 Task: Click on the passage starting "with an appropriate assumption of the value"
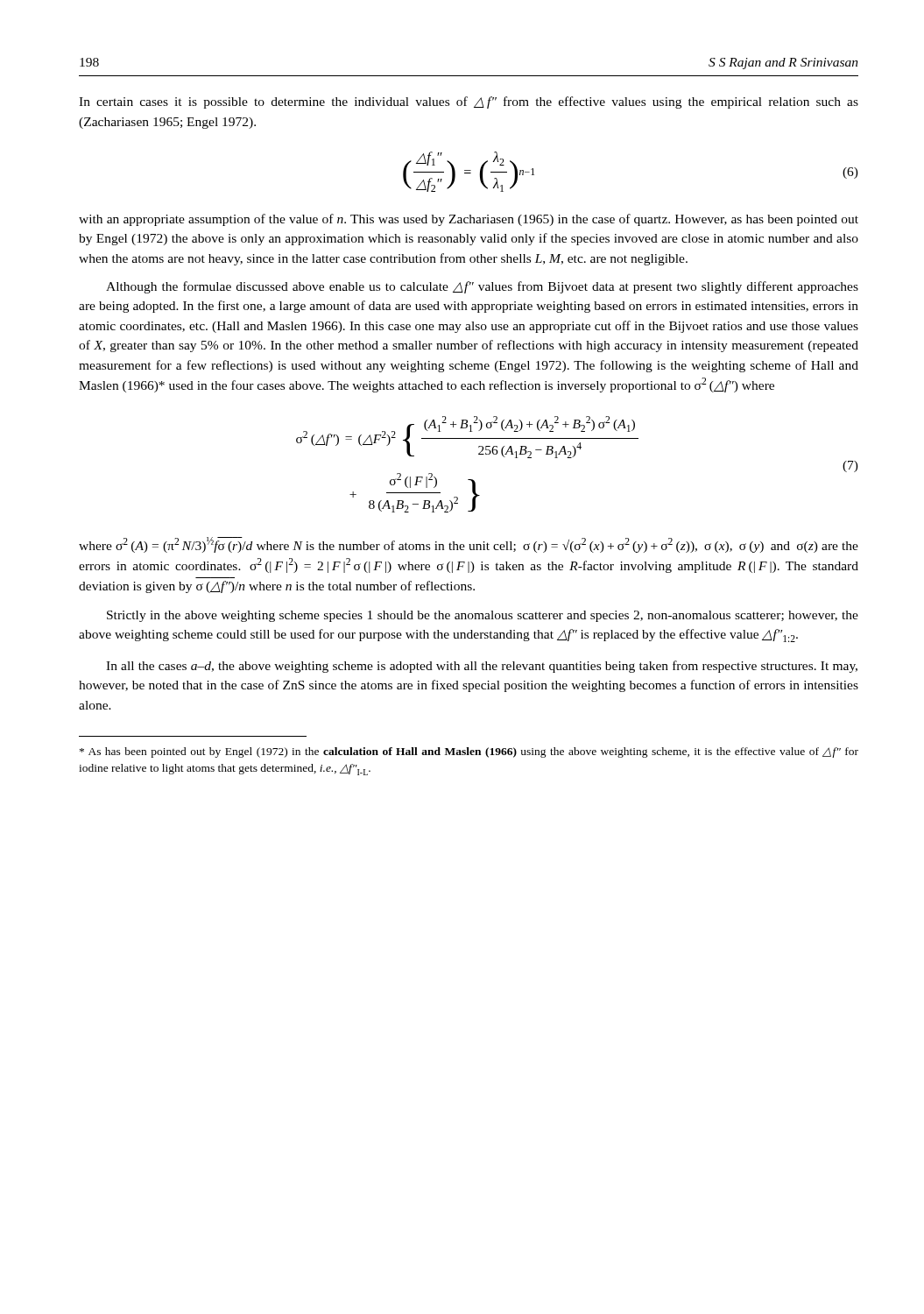(469, 238)
